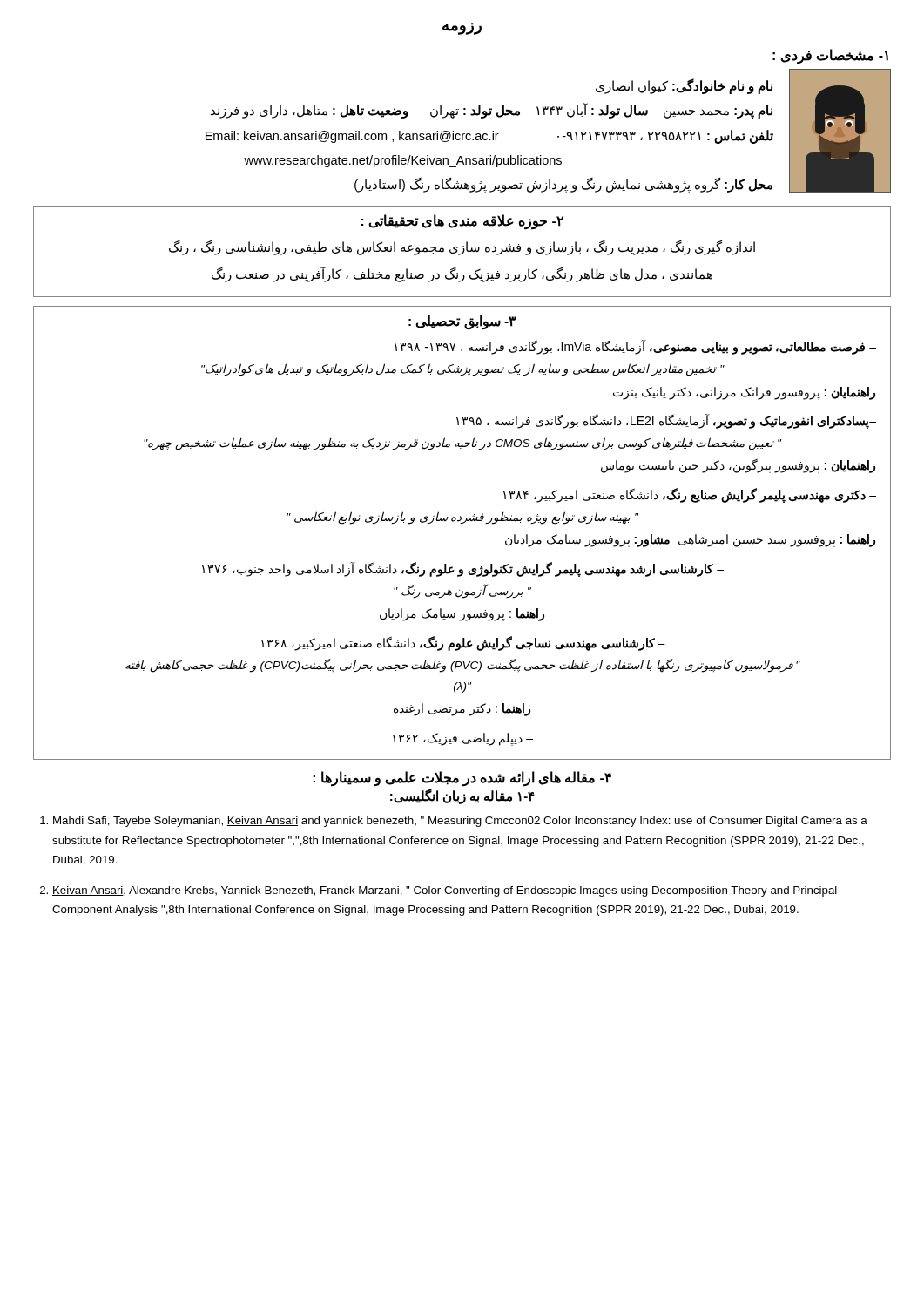The image size is (924, 1307).
Task: Locate the block of text that opens with "–پسادکترای انفورماتیک و"
Action: click(x=666, y=421)
